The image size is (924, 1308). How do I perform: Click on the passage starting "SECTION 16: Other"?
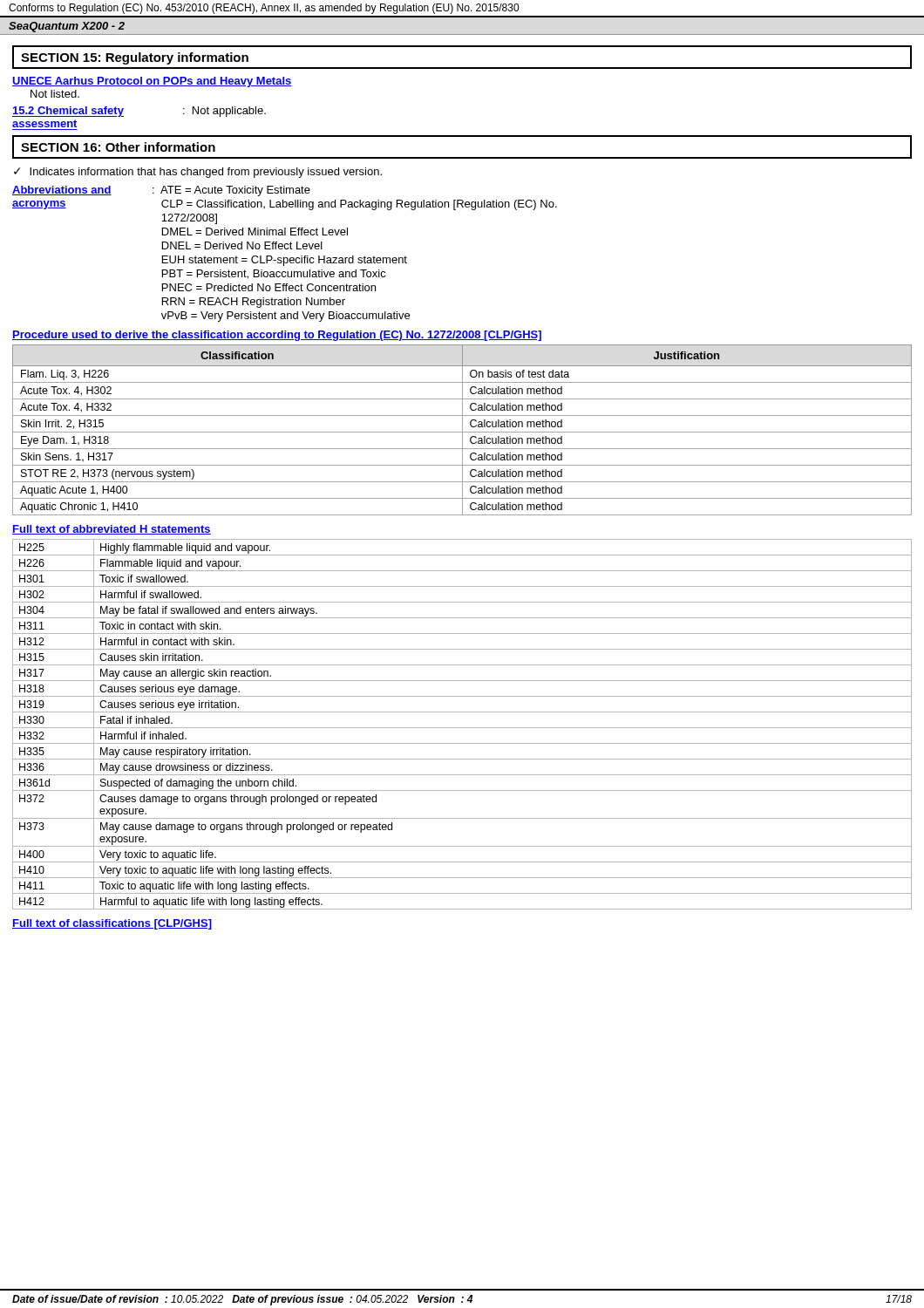118,147
